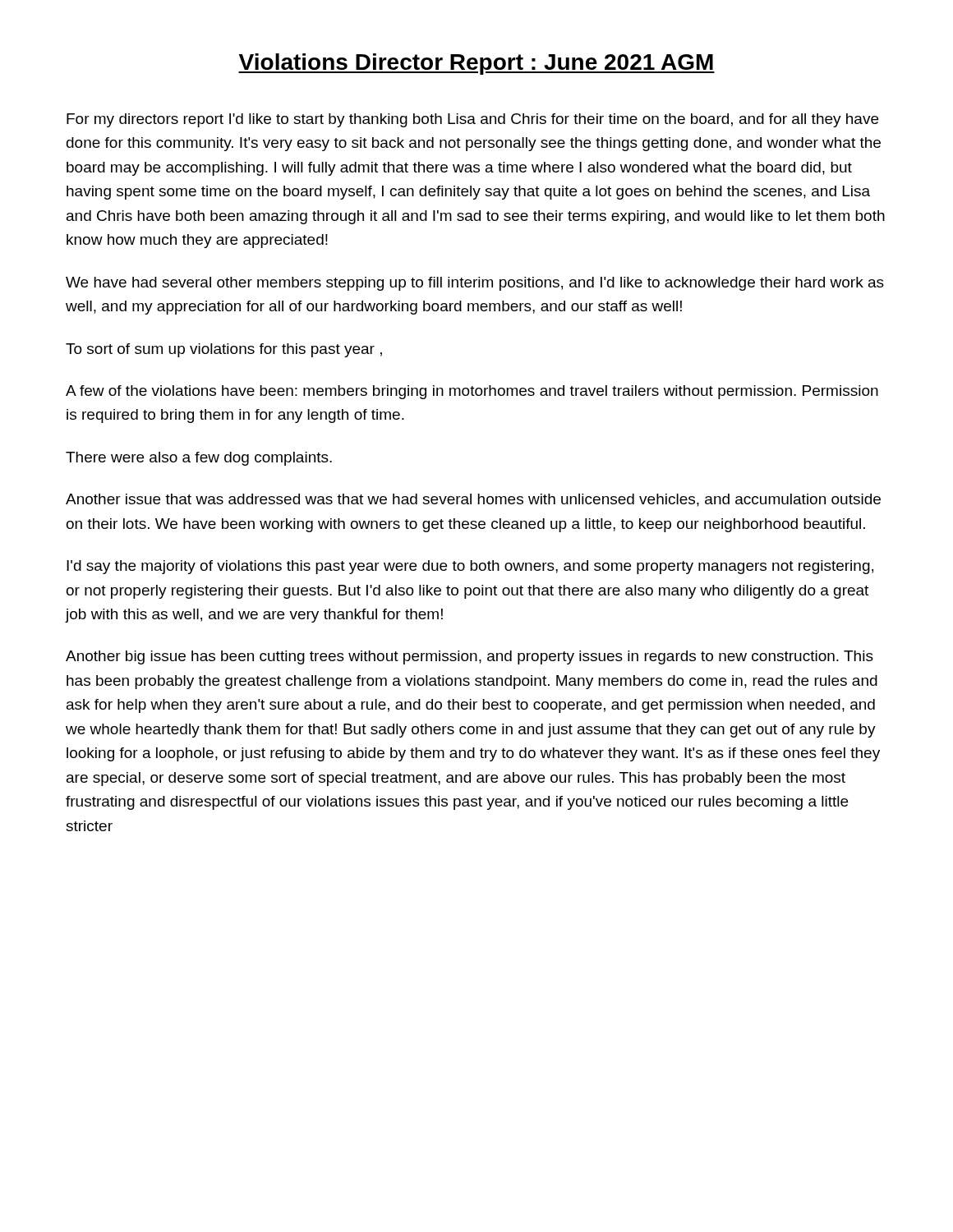
Task: Find the text block containing "I'd say the majority of"
Action: (470, 590)
